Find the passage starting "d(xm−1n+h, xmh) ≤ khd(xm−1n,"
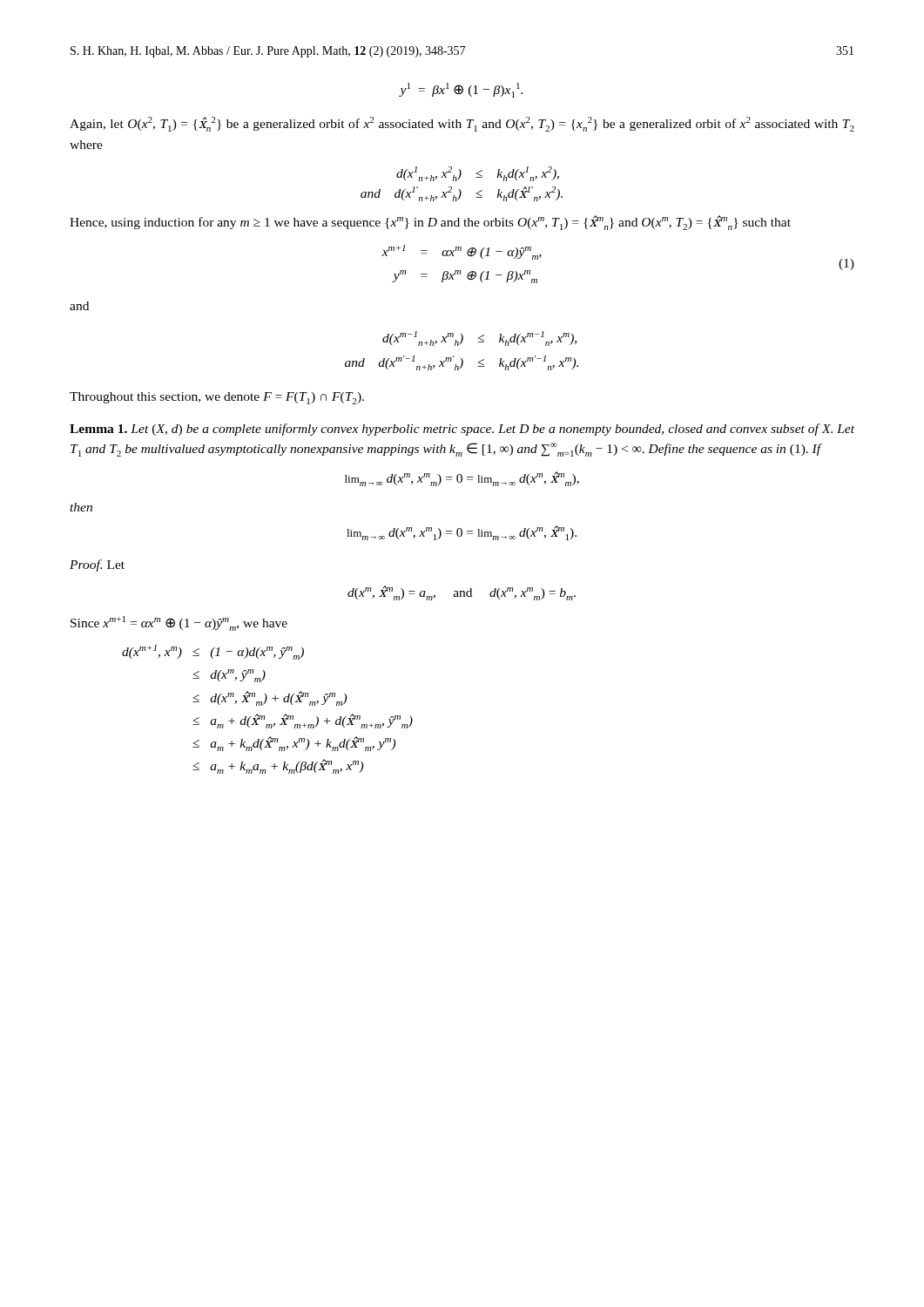 pos(462,350)
